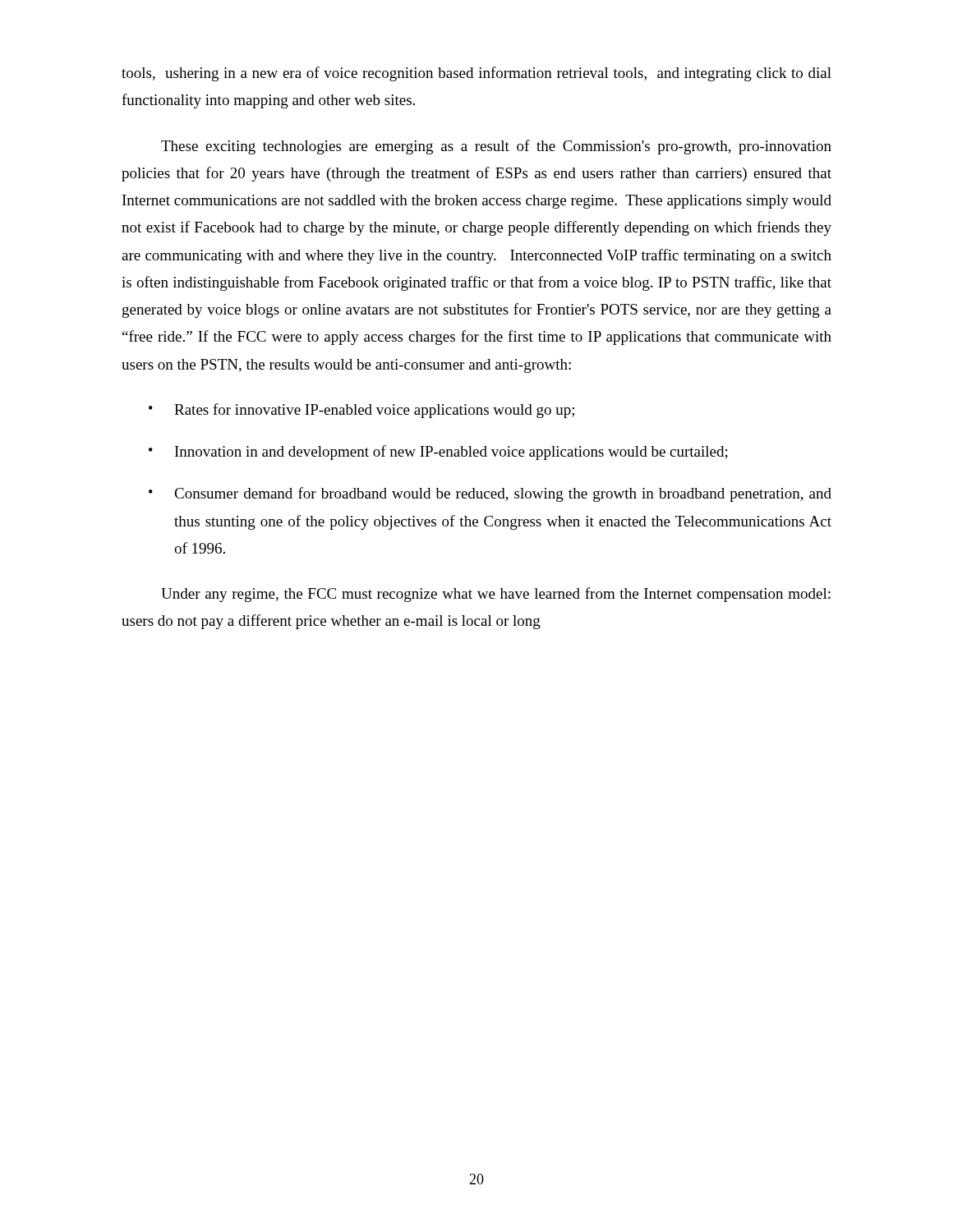
Task: Locate the element starting "These exciting technologies are emerging"
Action: point(476,255)
